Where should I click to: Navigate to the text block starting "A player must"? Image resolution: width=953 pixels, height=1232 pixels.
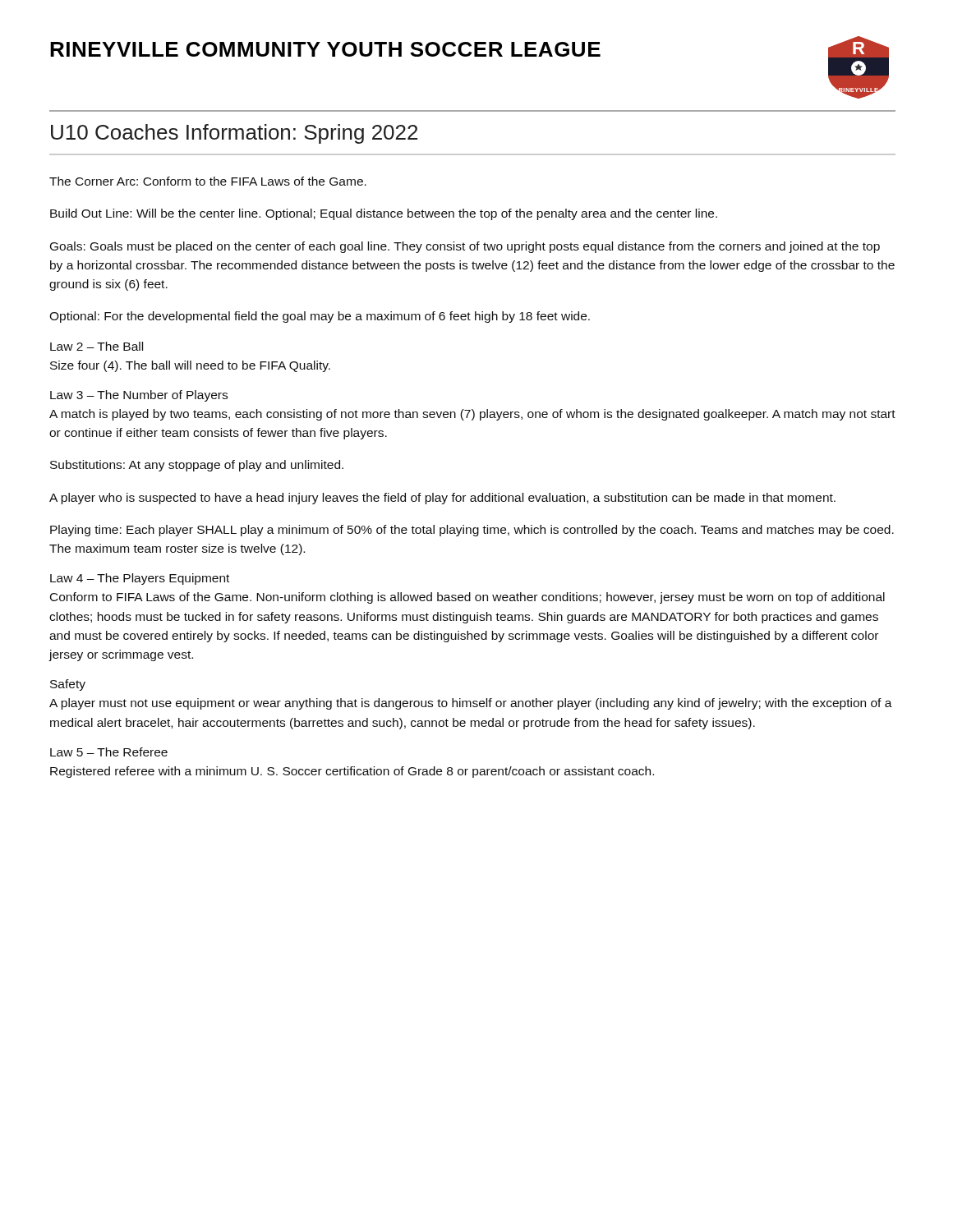470,712
